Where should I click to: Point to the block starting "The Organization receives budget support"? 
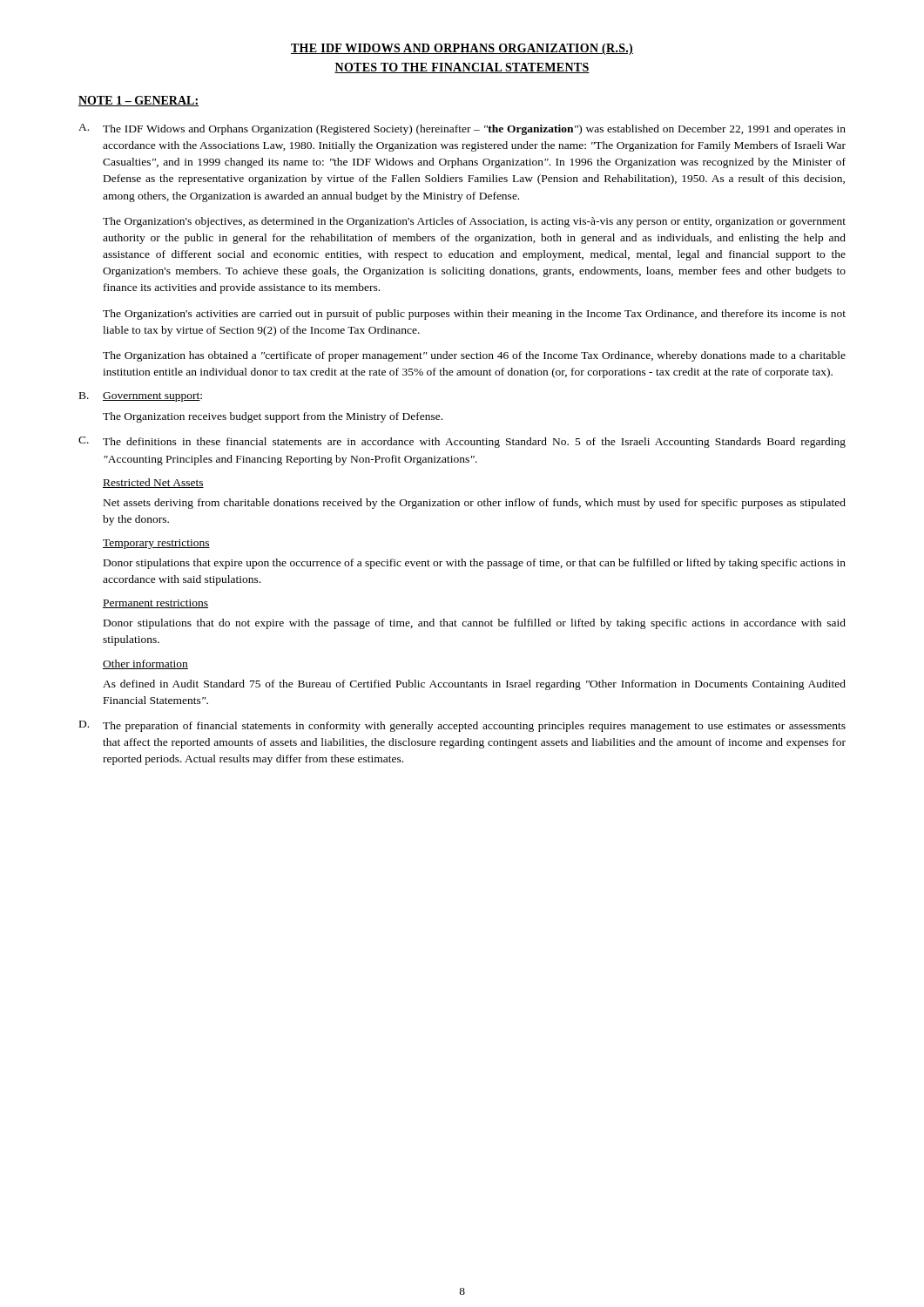[x=273, y=416]
